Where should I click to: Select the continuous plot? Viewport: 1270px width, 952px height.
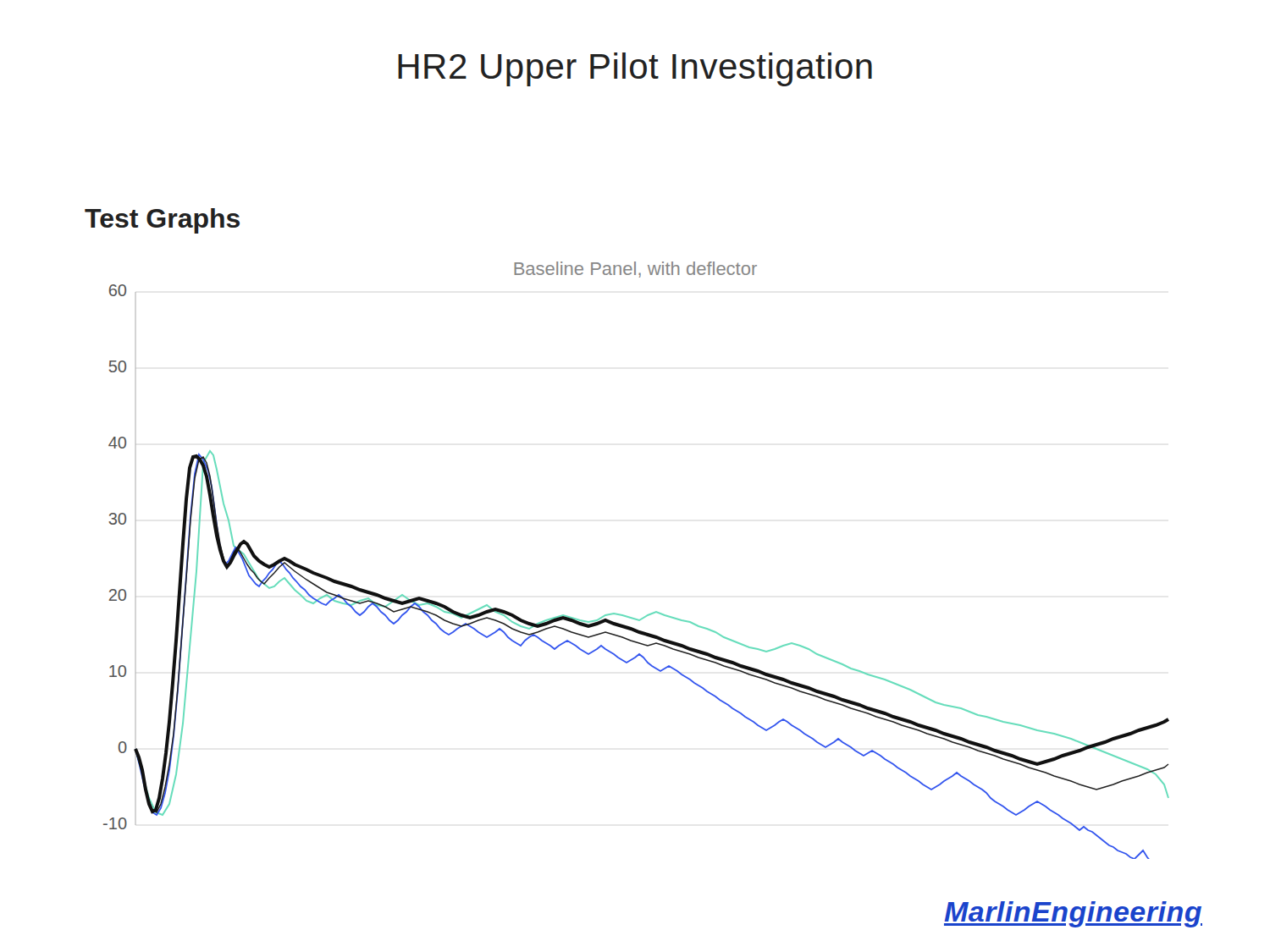pyautogui.click(x=635, y=554)
